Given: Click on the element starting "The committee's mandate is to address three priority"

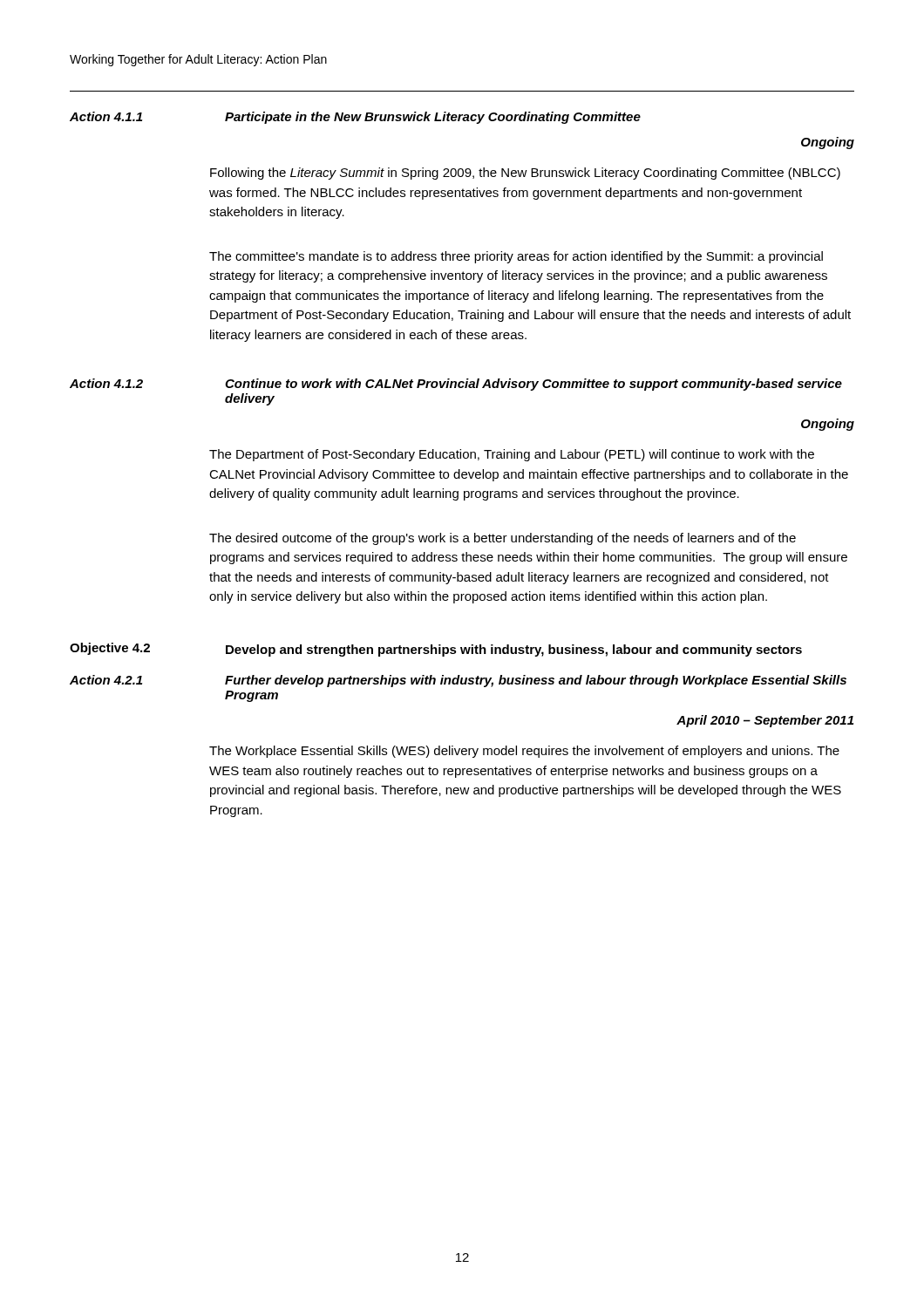Looking at the screenshot, I should [530, 295].
